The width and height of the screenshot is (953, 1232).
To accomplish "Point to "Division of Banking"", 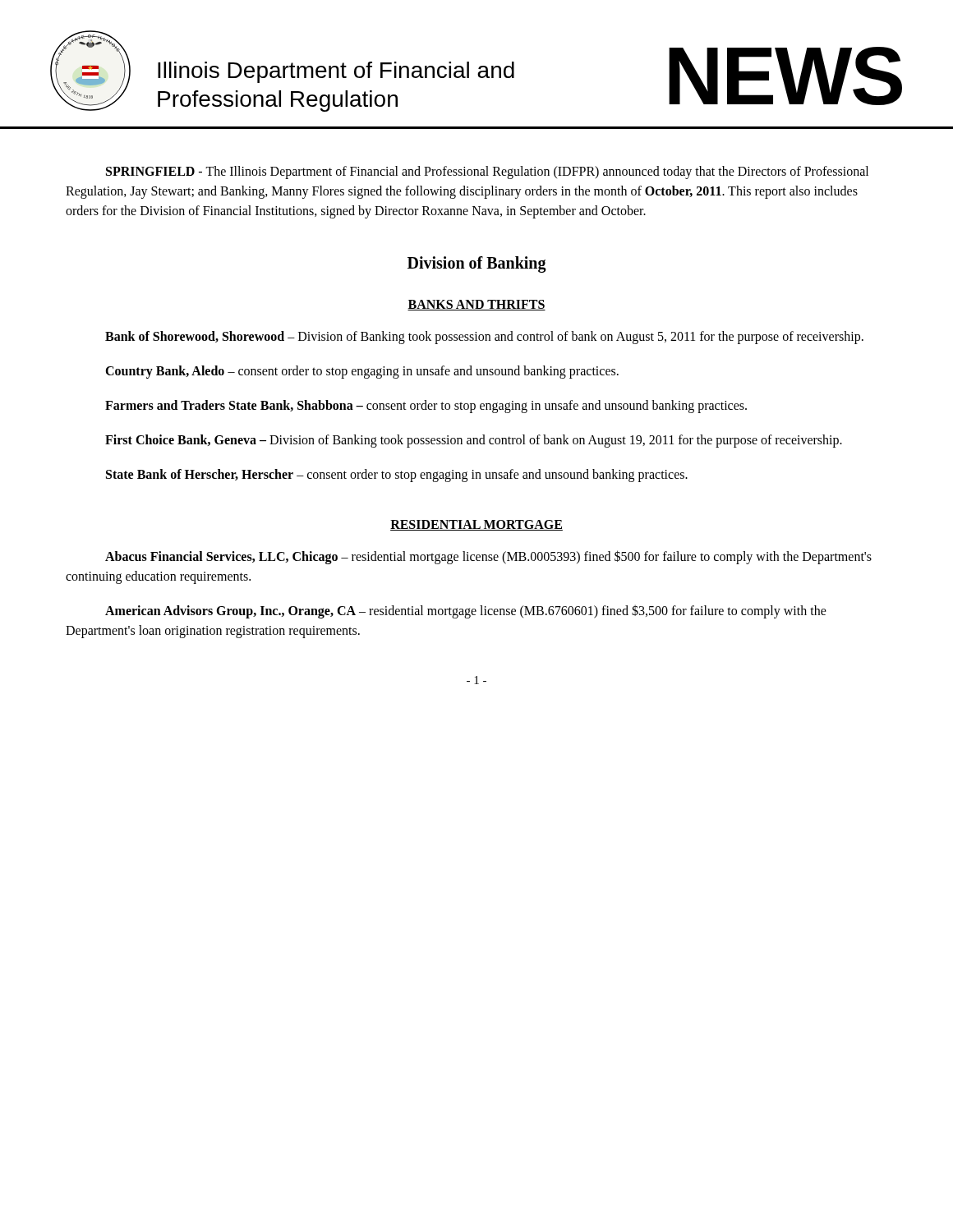I will [x=476, y=263].
